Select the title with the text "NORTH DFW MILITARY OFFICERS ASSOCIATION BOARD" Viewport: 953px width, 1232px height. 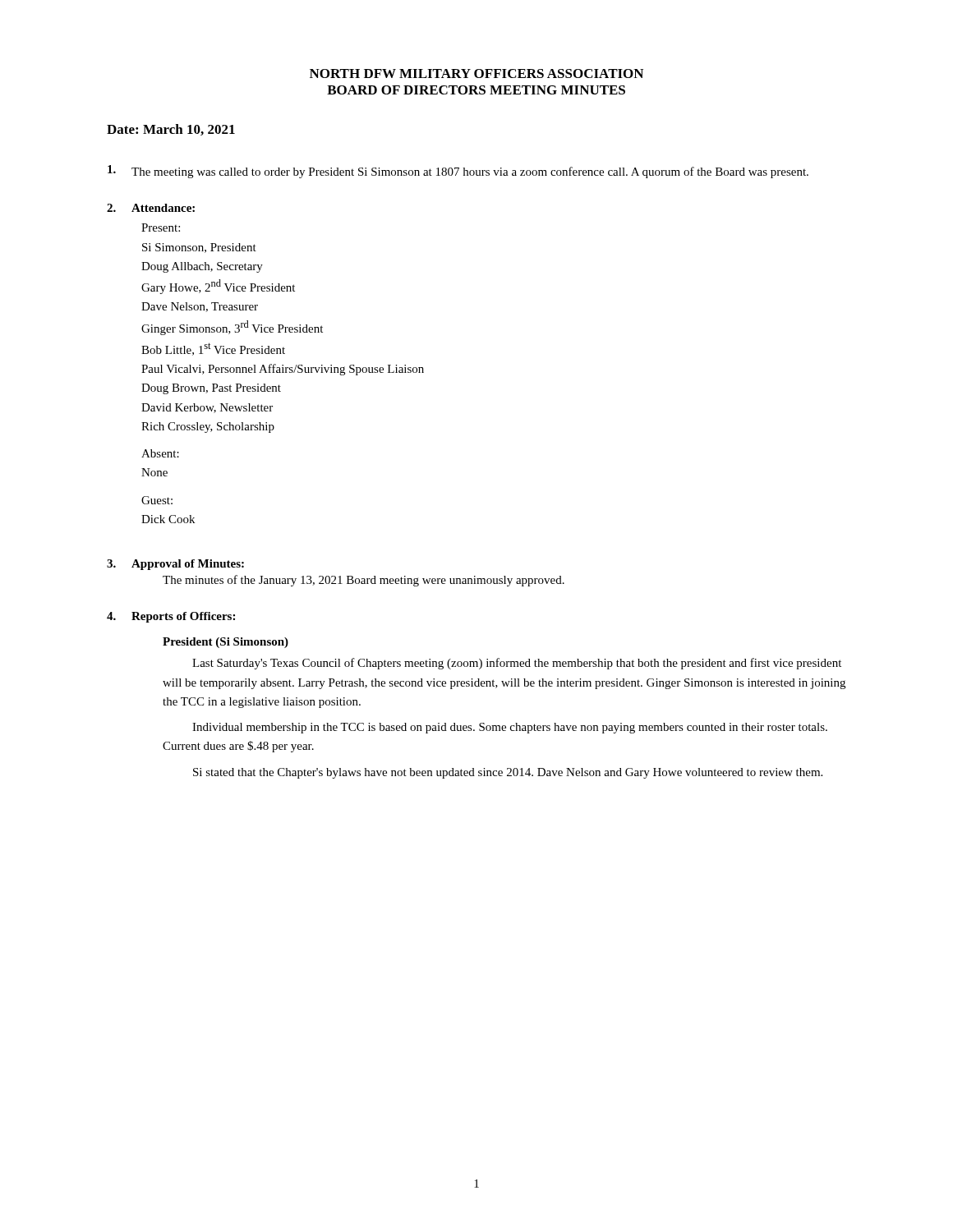coord(476,82)
